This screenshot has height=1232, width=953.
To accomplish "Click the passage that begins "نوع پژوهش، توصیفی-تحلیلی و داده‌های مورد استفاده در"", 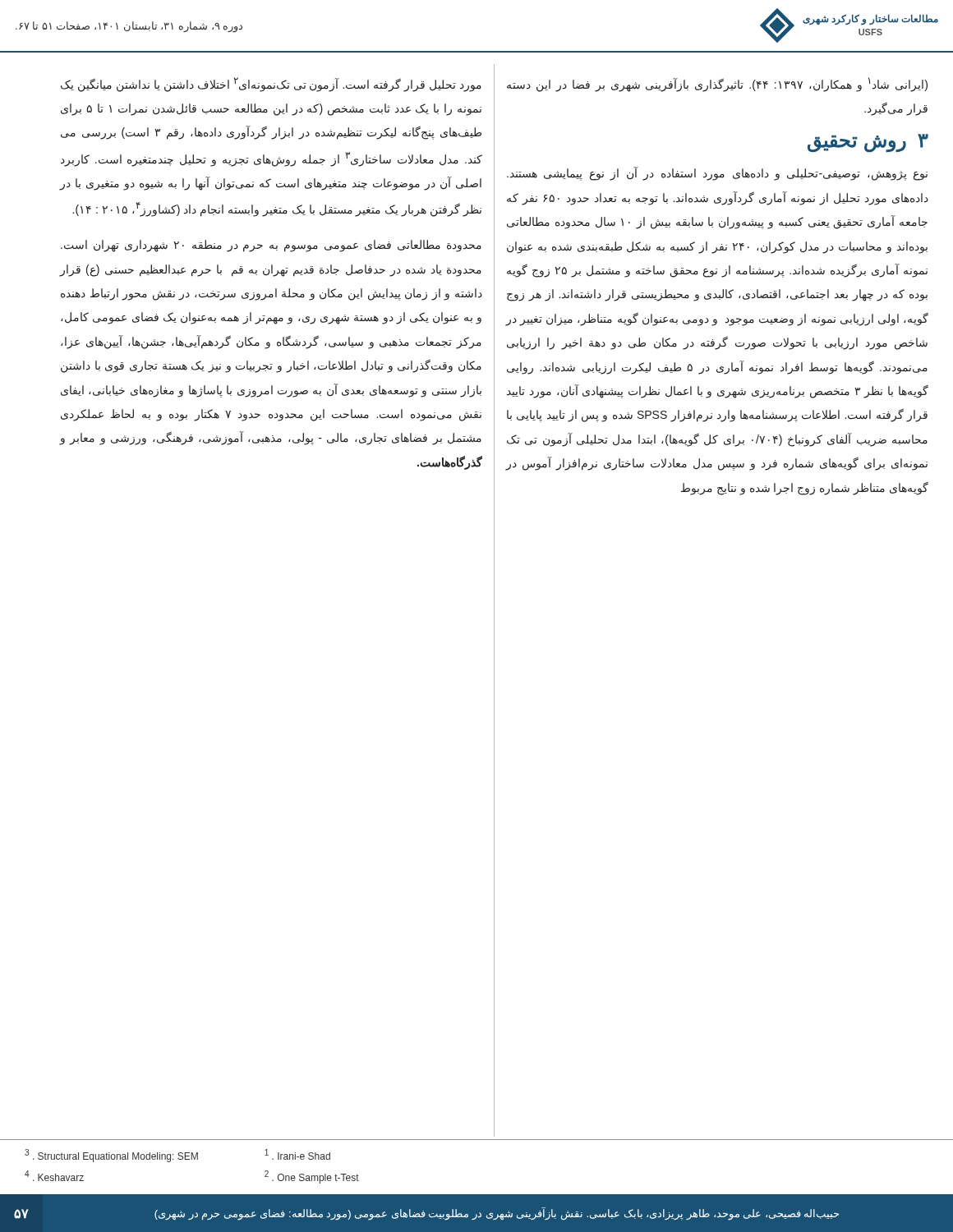I will click(x=717, y=331).
